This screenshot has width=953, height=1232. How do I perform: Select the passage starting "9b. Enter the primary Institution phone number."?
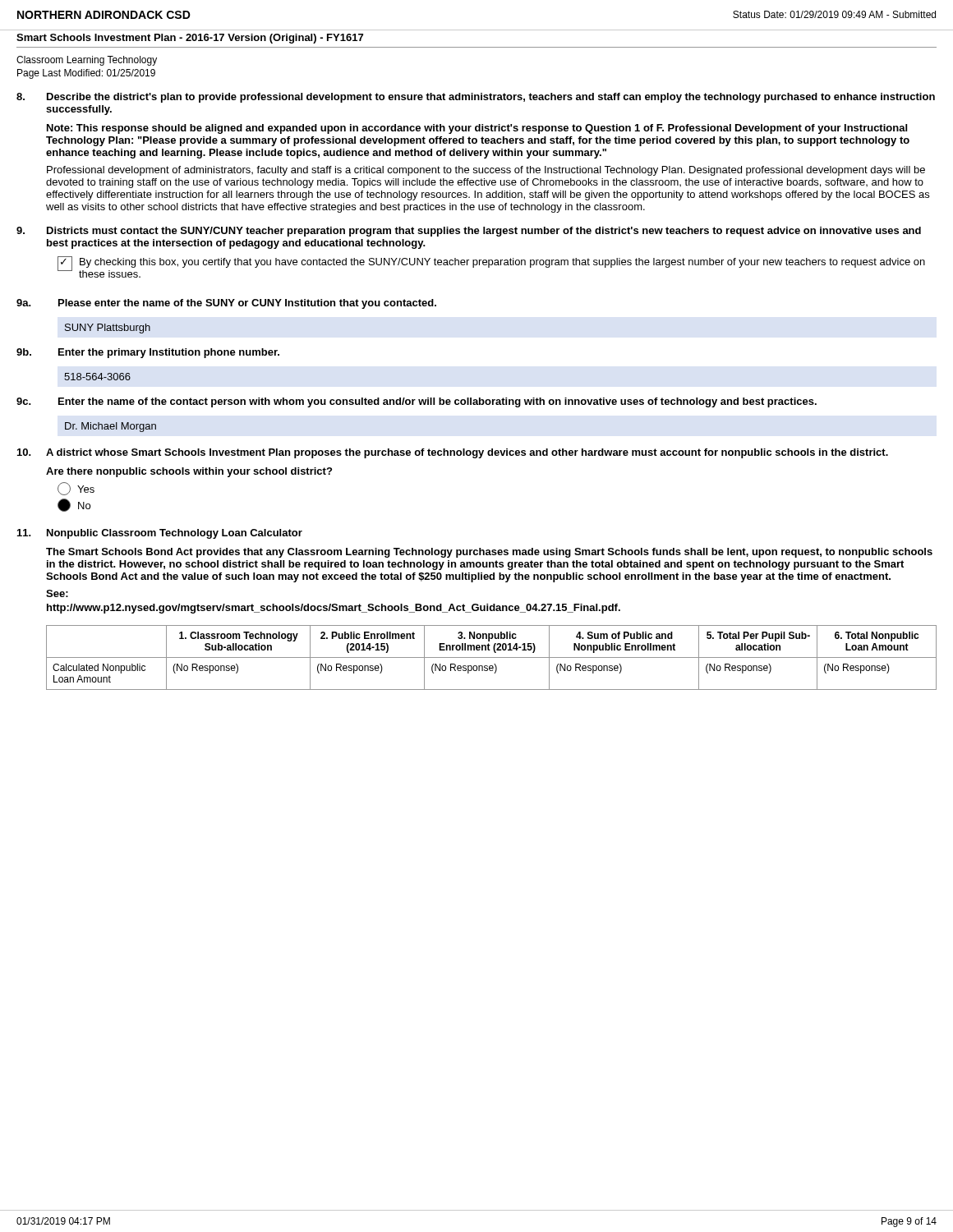148,353
